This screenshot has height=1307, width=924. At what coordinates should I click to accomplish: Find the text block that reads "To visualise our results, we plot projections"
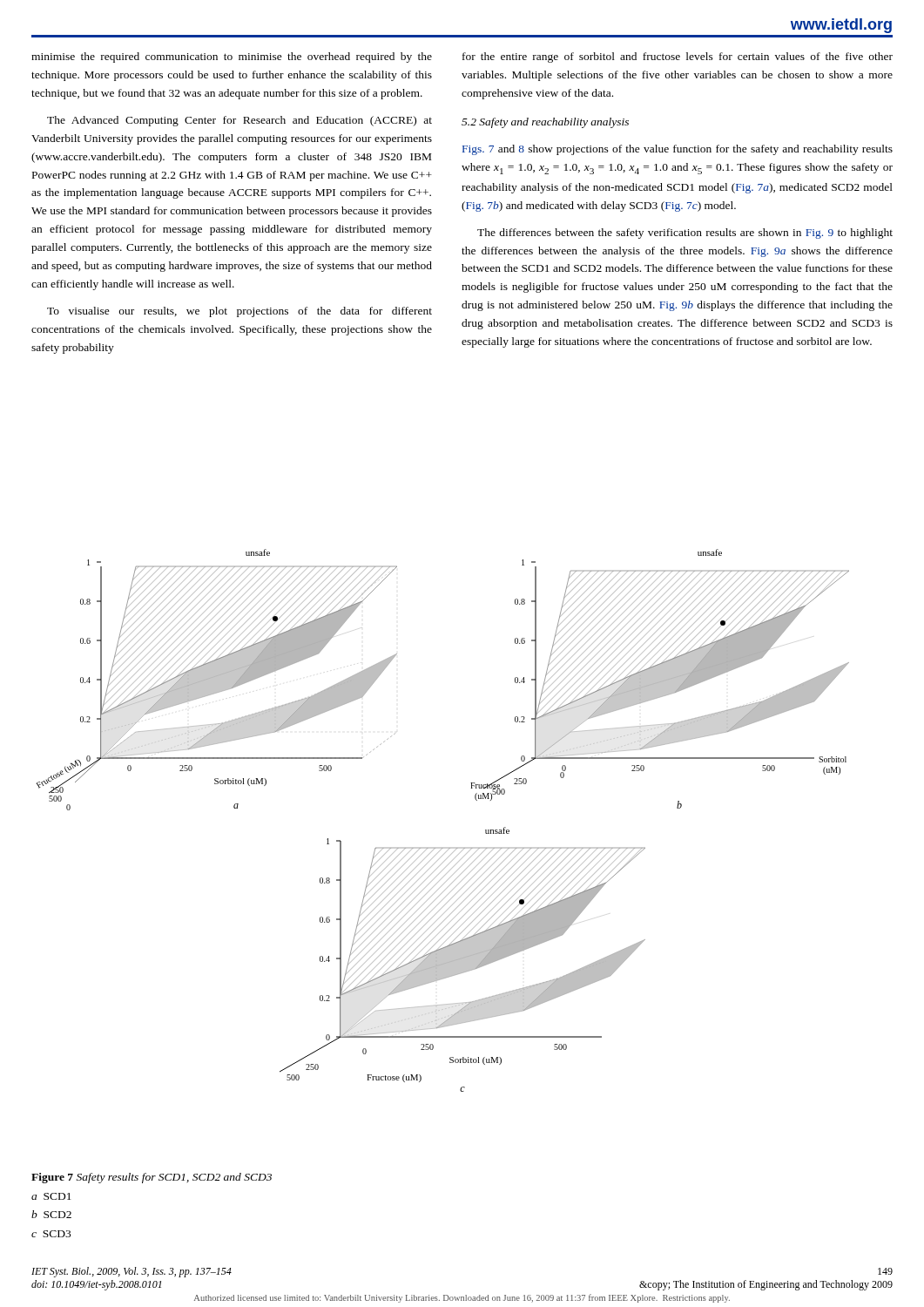pos(232,329)
